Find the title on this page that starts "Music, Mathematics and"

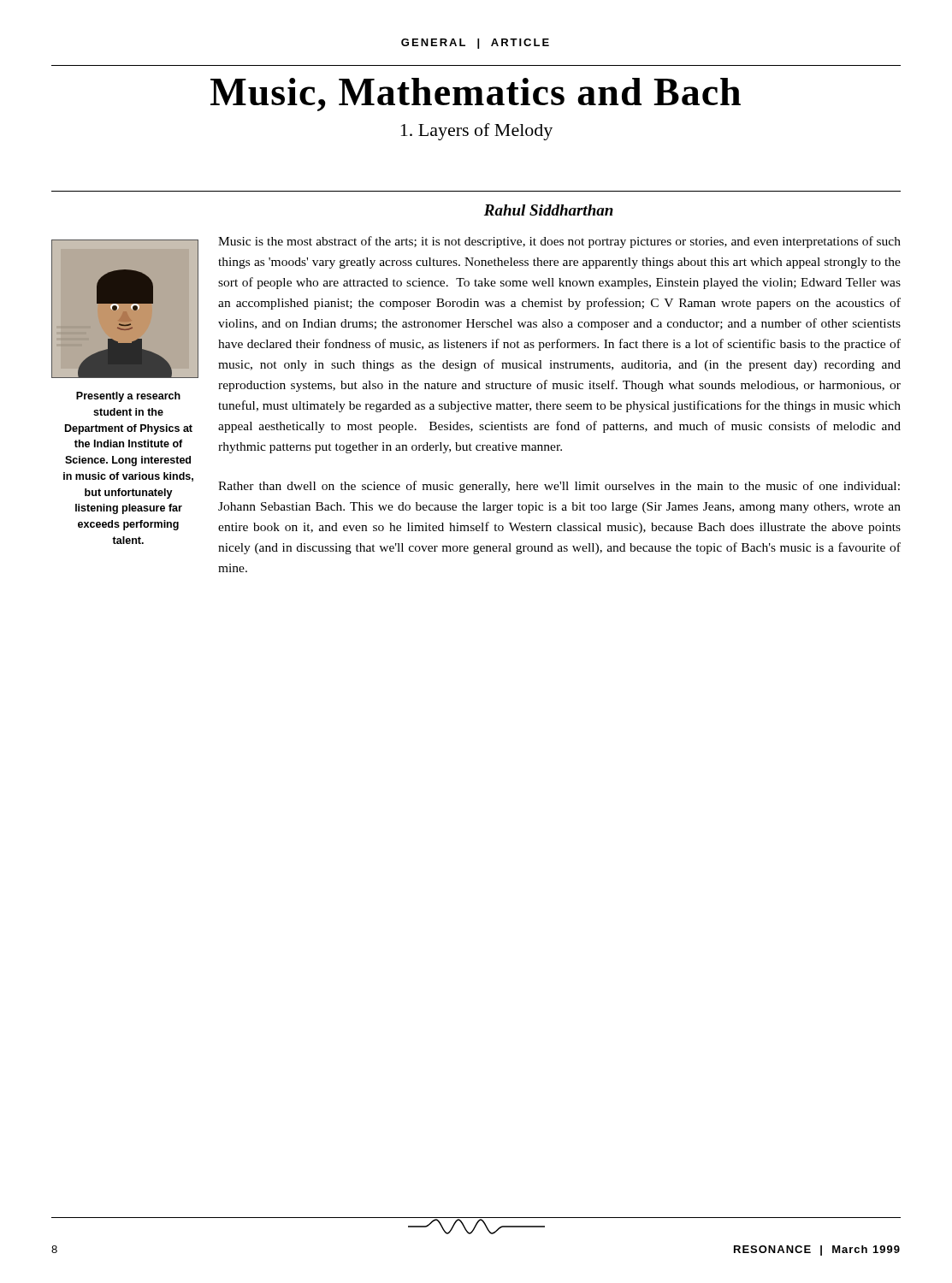tap(476, 92)
